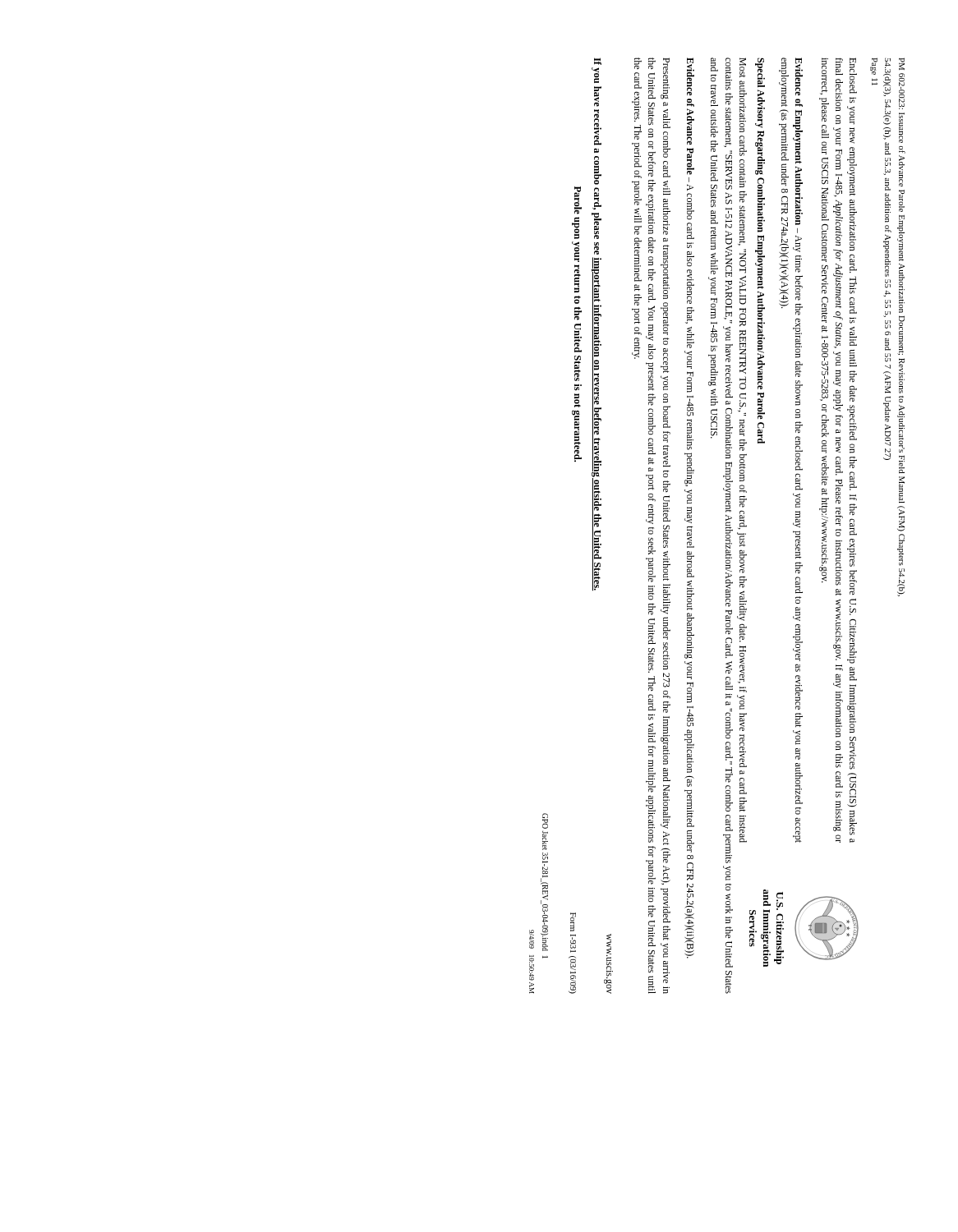958x1232 pixels.
Task: Navigate to the block starting "Enclosed is your new"
Action: tap(839, 450)
